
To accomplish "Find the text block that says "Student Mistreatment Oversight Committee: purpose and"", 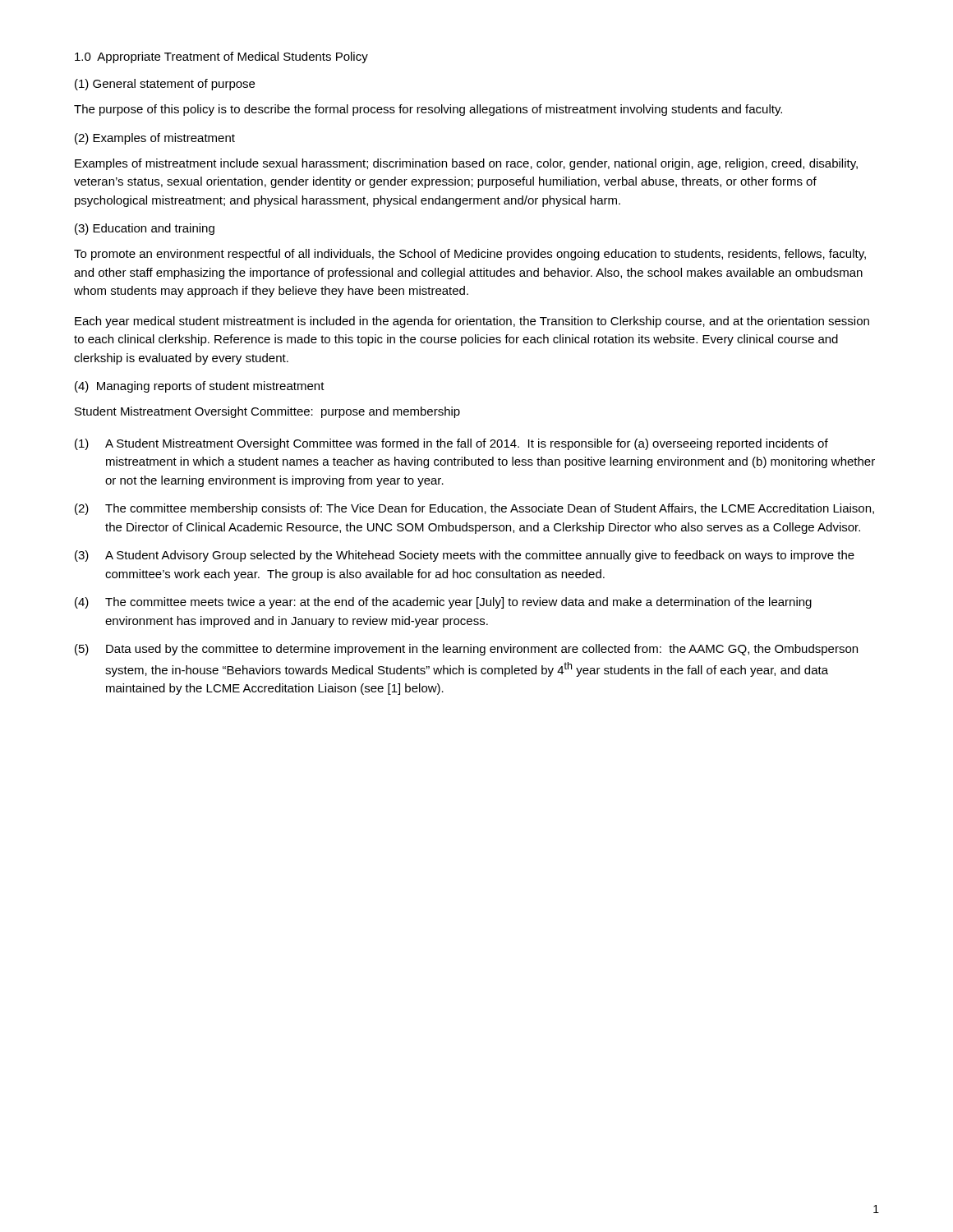I will (267, 411).
